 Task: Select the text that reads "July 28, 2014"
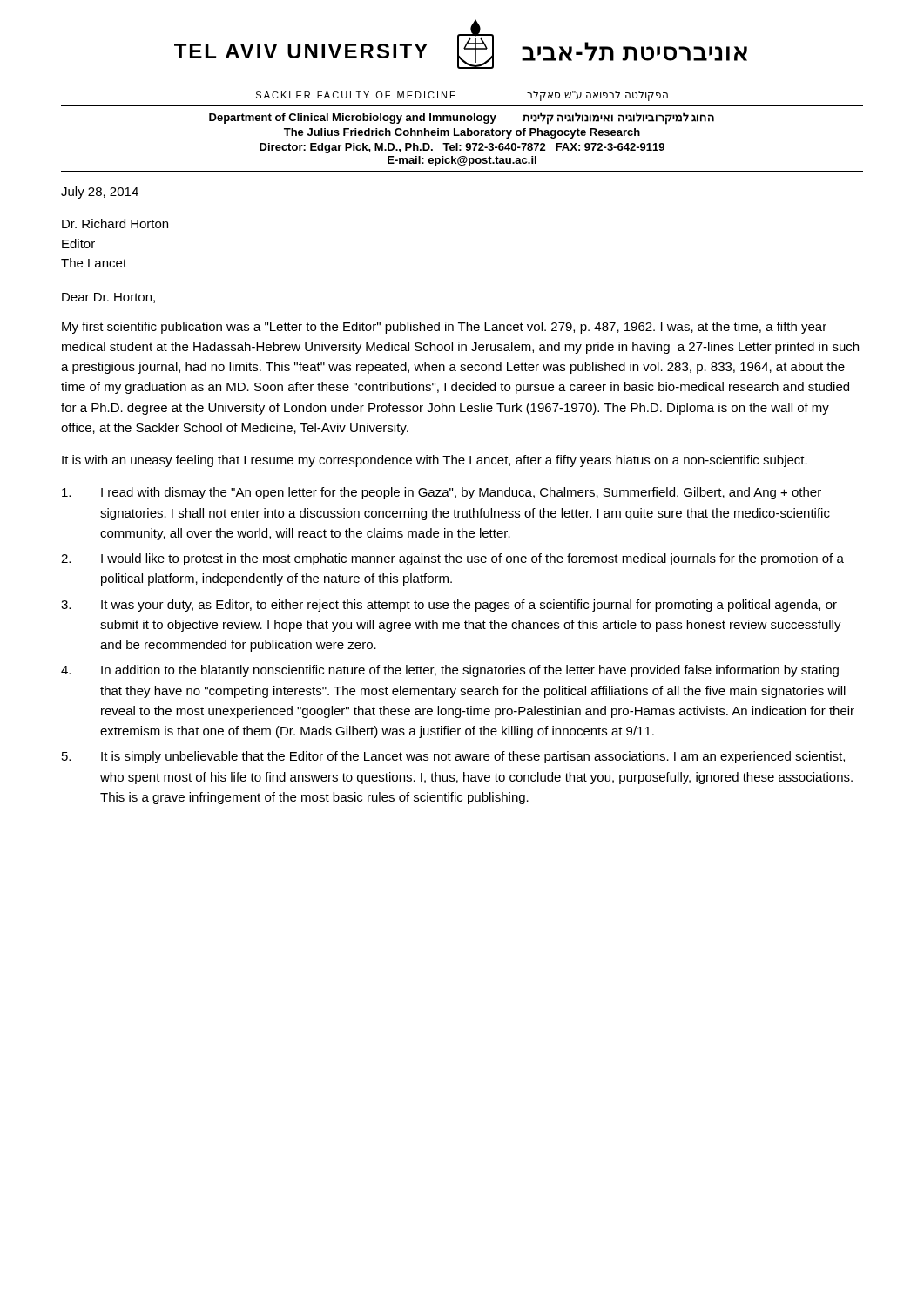[x=100, y=191]
